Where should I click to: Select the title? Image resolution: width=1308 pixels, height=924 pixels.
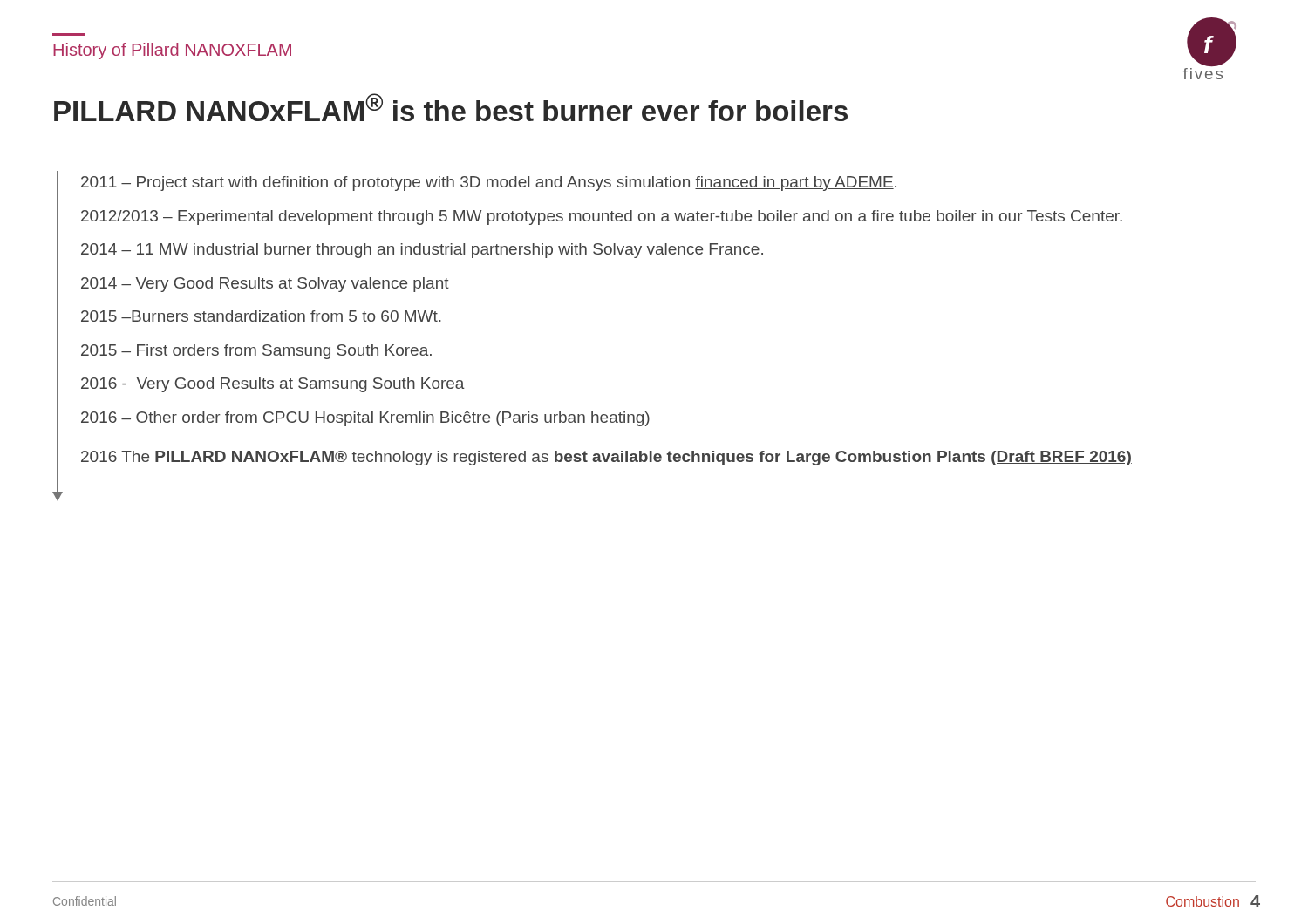click(x=450, y=108)
